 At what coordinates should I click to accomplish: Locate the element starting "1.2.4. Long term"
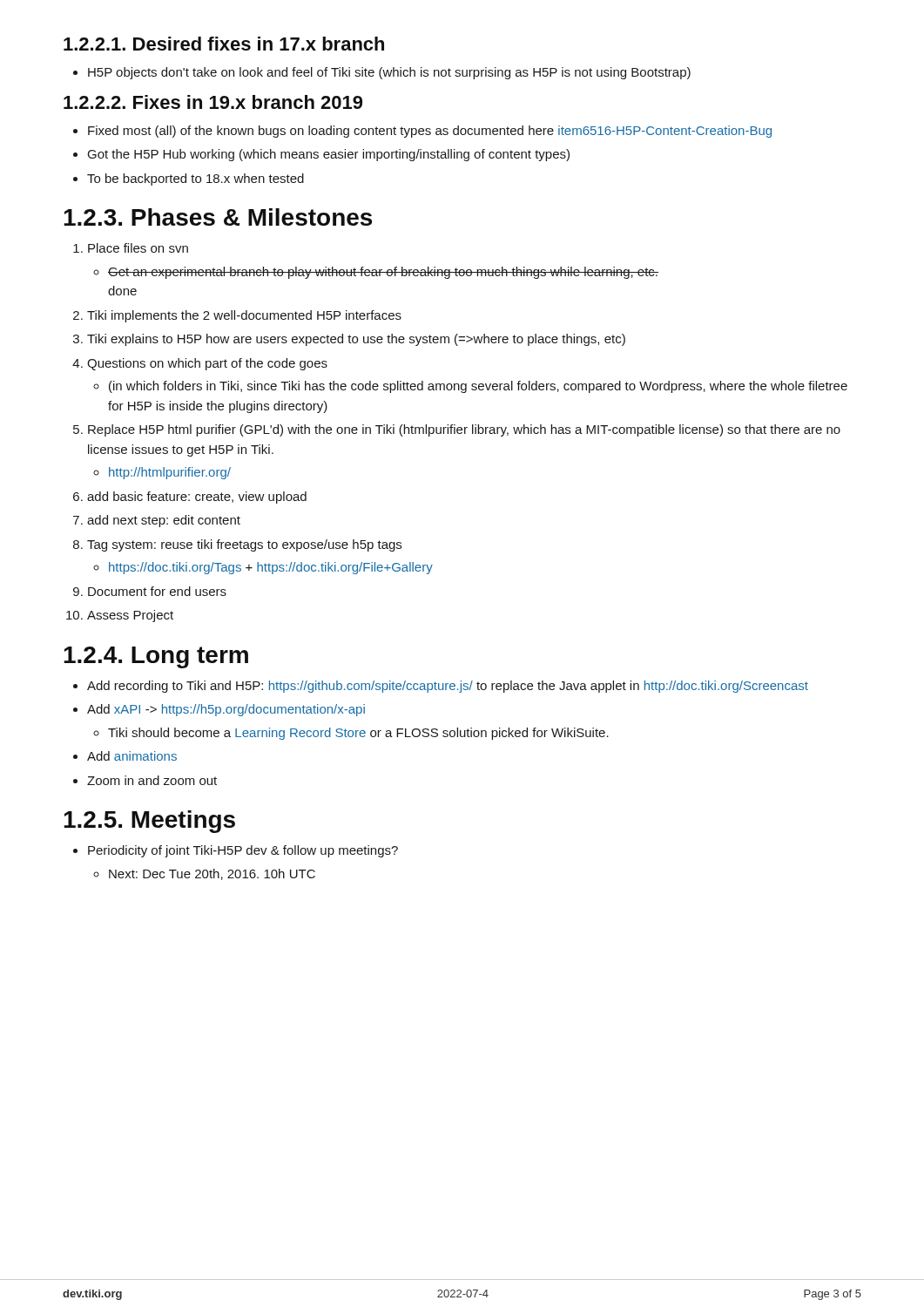pyautogui.click(x=156, y=657)
